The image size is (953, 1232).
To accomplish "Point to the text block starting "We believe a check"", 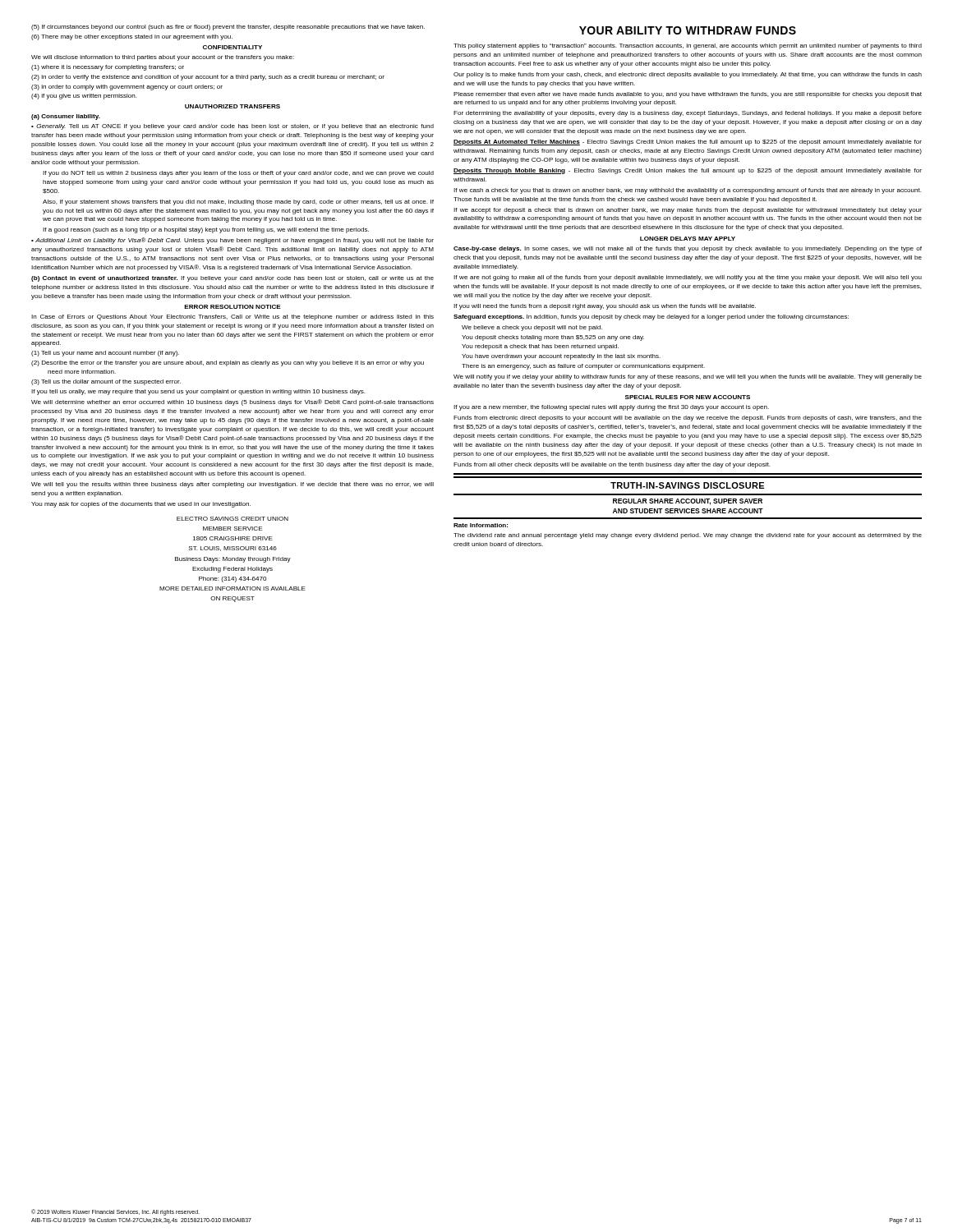I will [532, 327].
